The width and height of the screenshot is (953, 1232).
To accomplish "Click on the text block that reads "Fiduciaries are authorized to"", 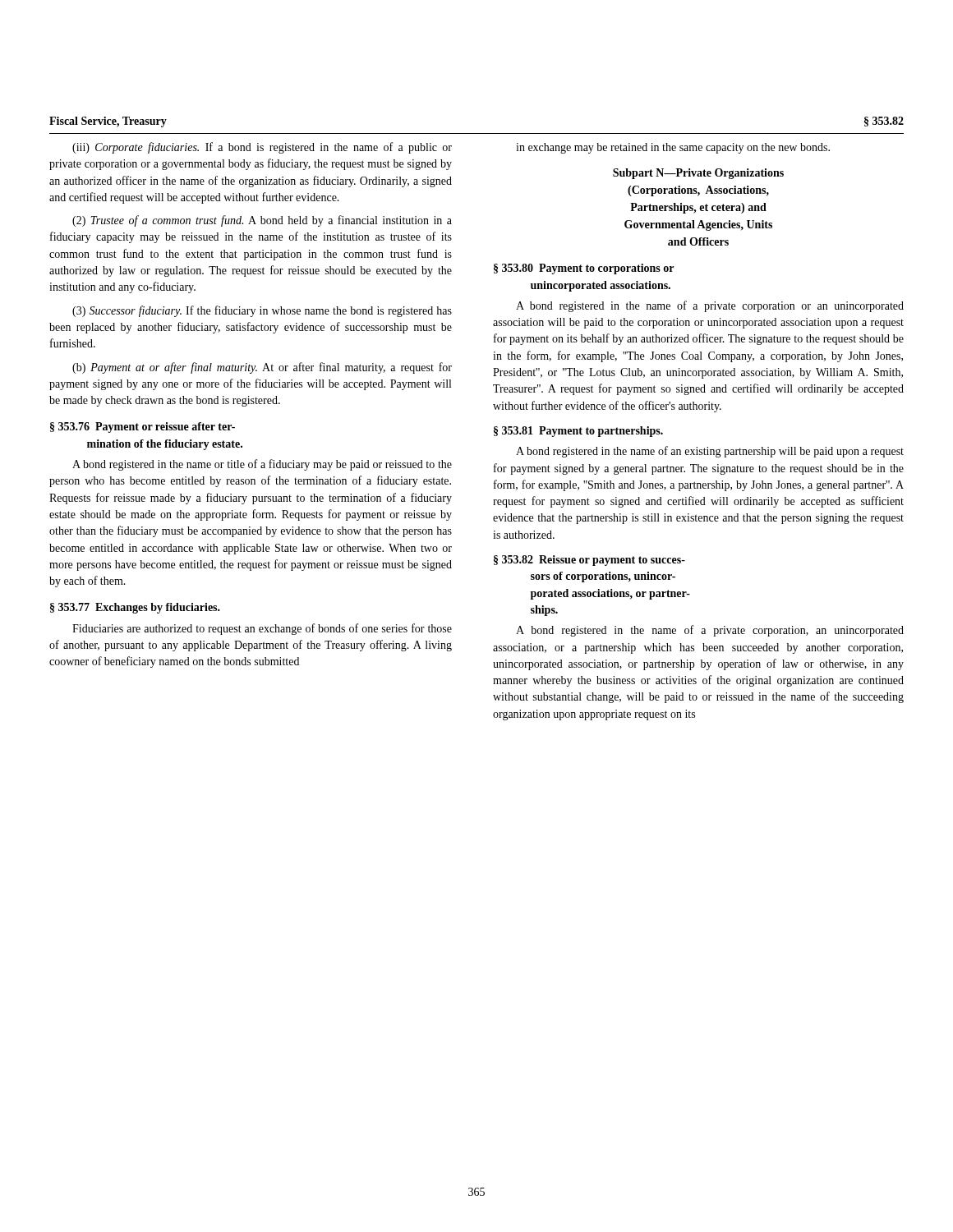I will point(251,646).
